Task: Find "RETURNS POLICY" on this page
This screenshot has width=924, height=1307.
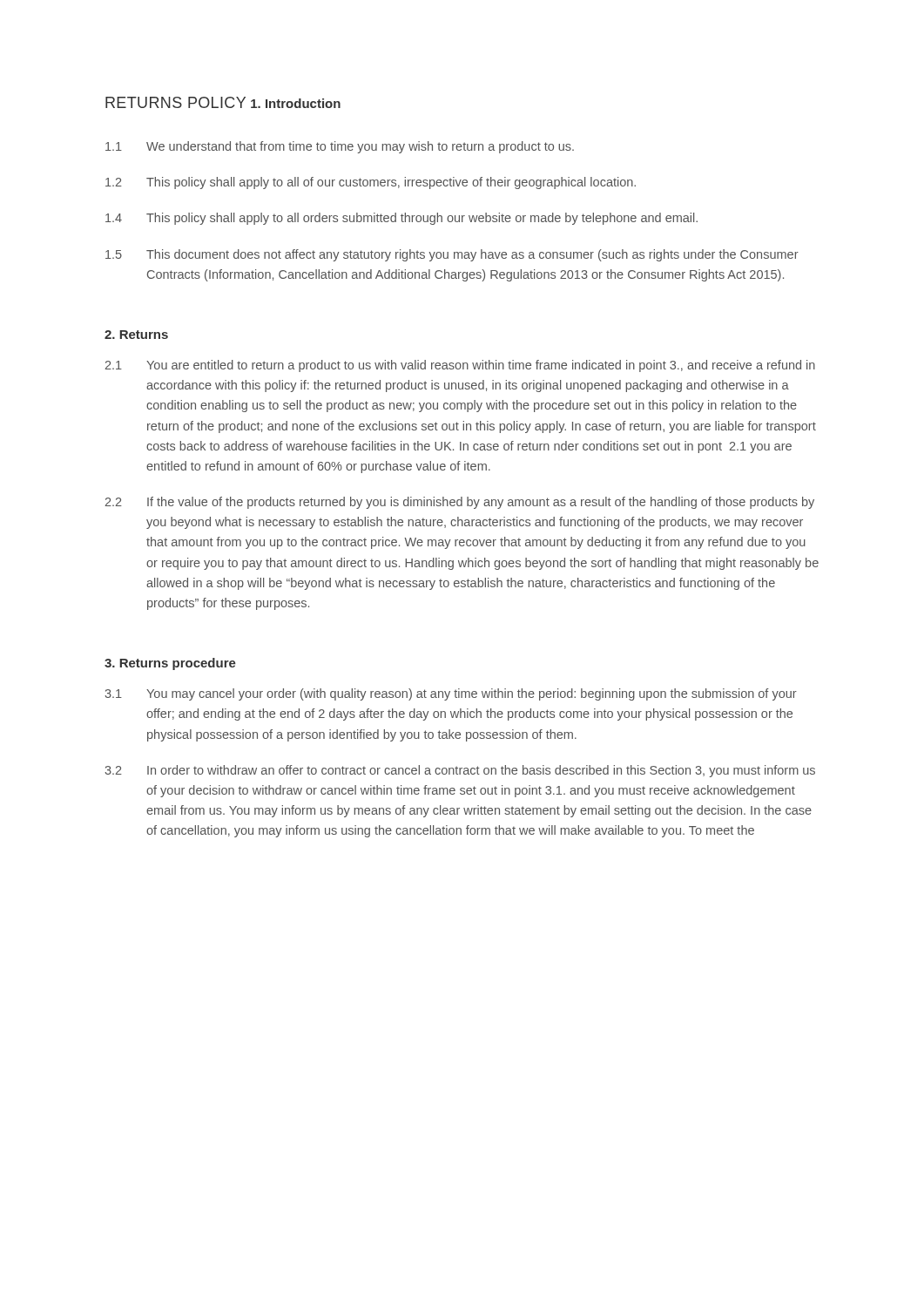Action: point(176,103)
